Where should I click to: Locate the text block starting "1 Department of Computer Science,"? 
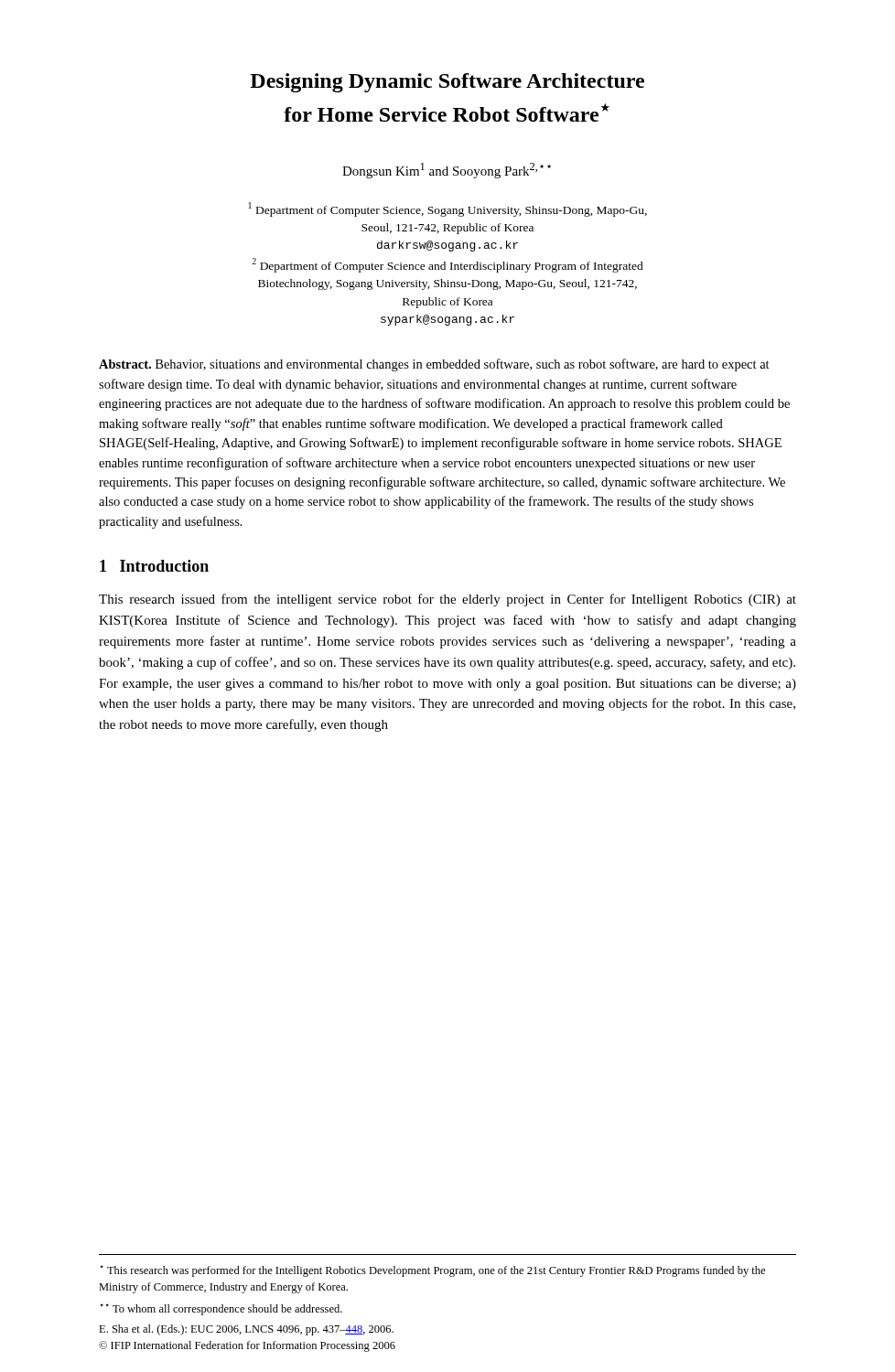448,264
